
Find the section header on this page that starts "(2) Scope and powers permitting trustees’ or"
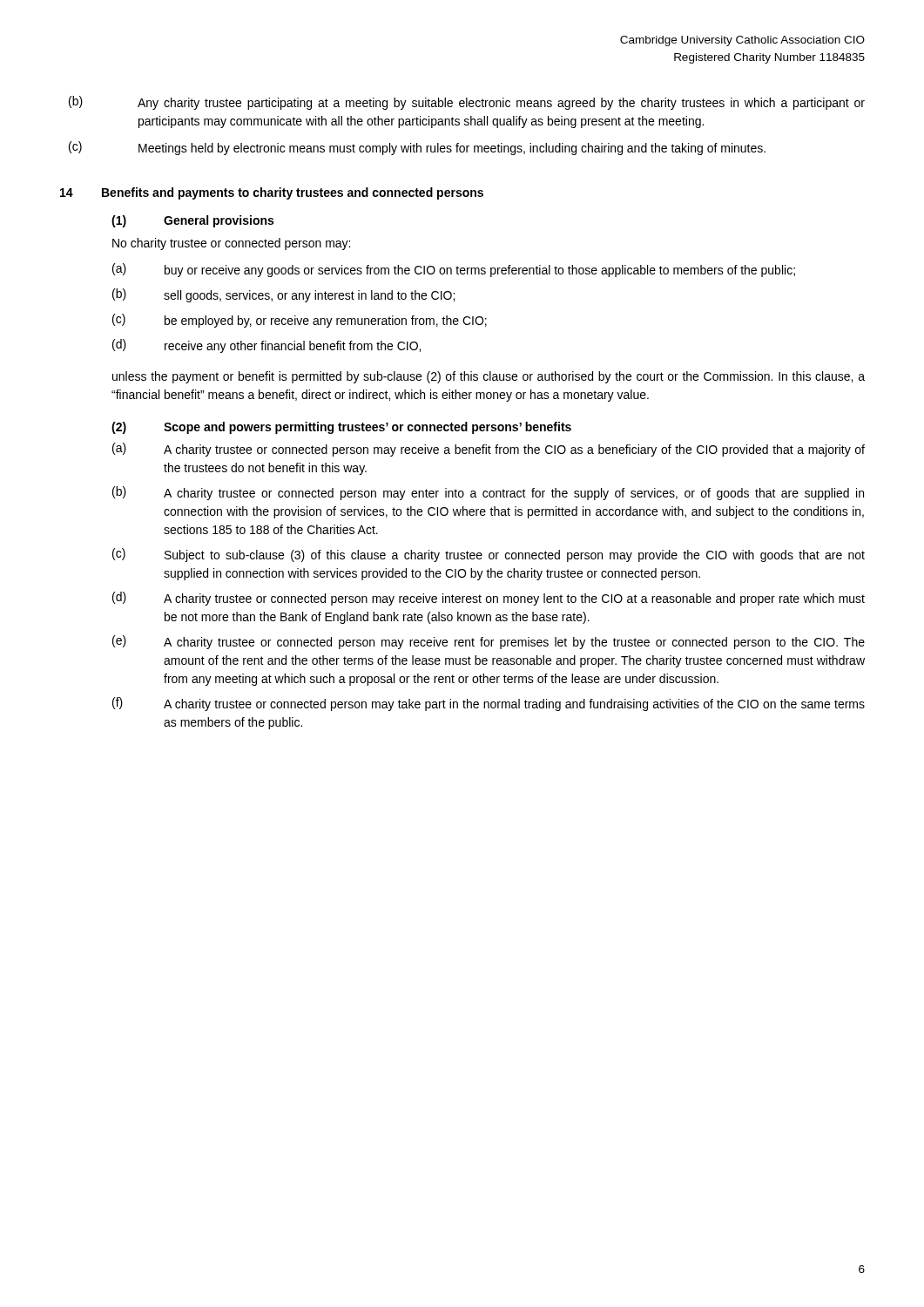click(342, 427)
